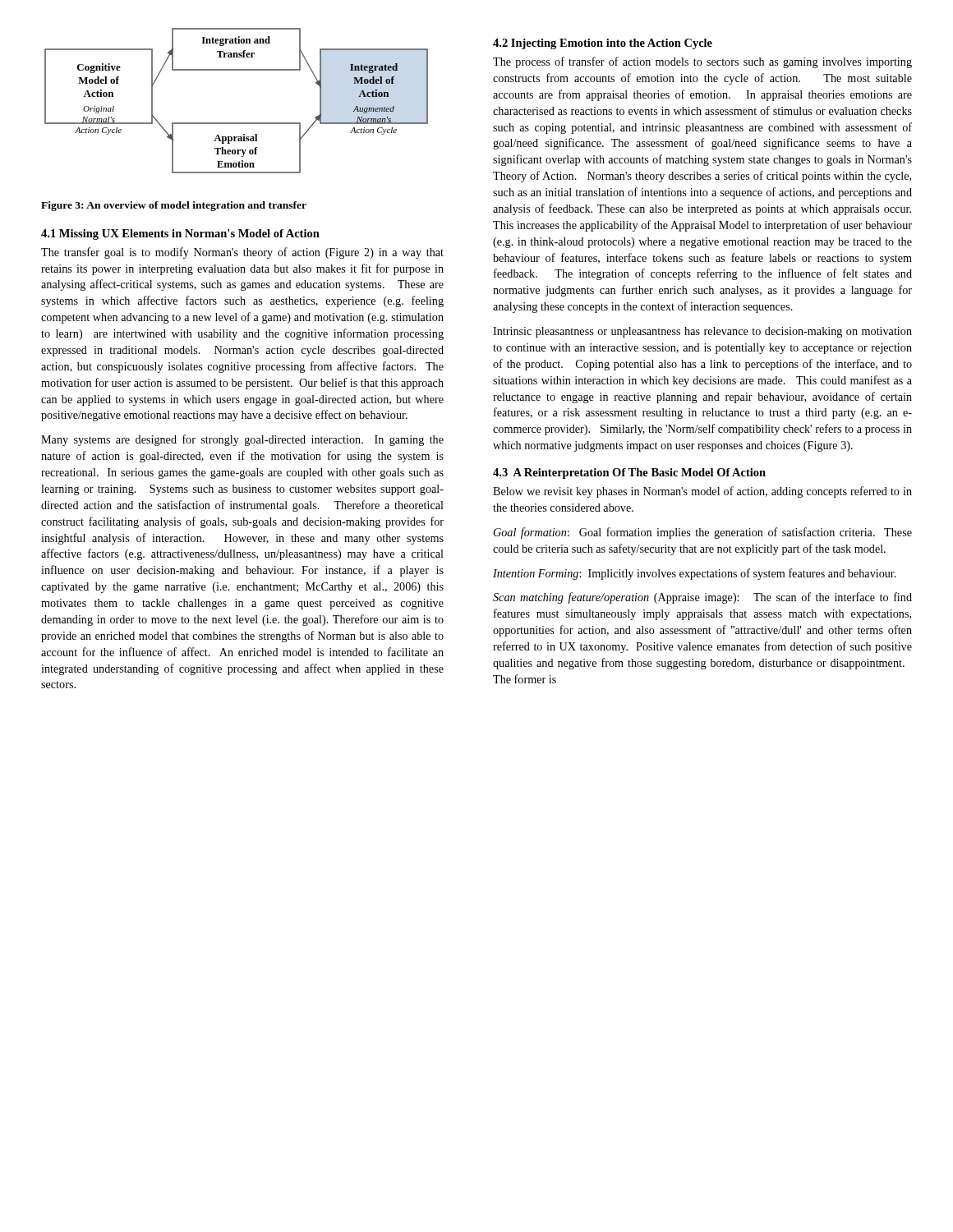Locate the caption that opens with "Figure 3: An overview of model integration"
The height and width of the screenshot is (1232, 953).
pos(174,205)
